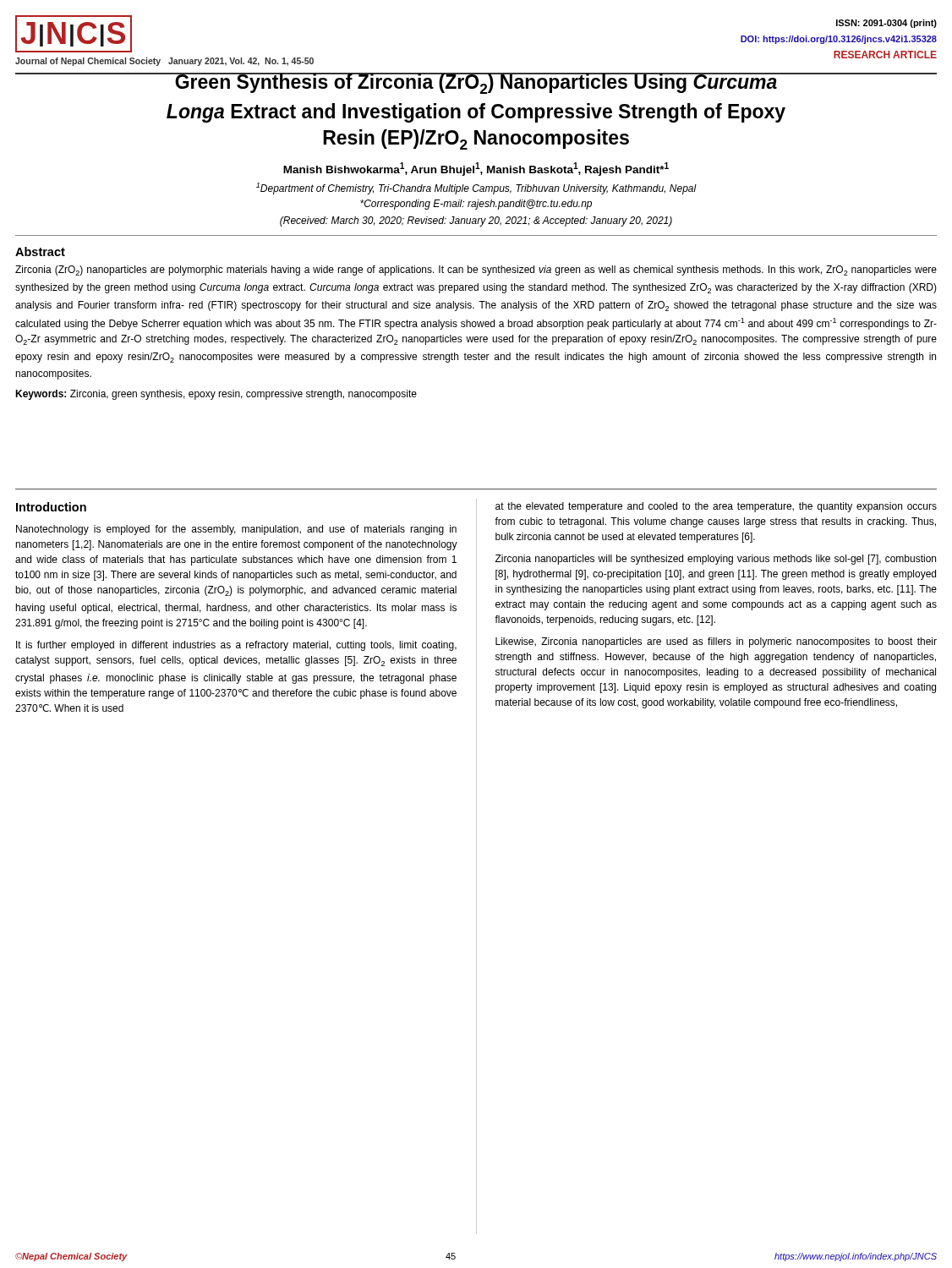Point to the text block starting "Keywords: Zirconia, green synthesis, epoxy resin, compressive"

216,394
